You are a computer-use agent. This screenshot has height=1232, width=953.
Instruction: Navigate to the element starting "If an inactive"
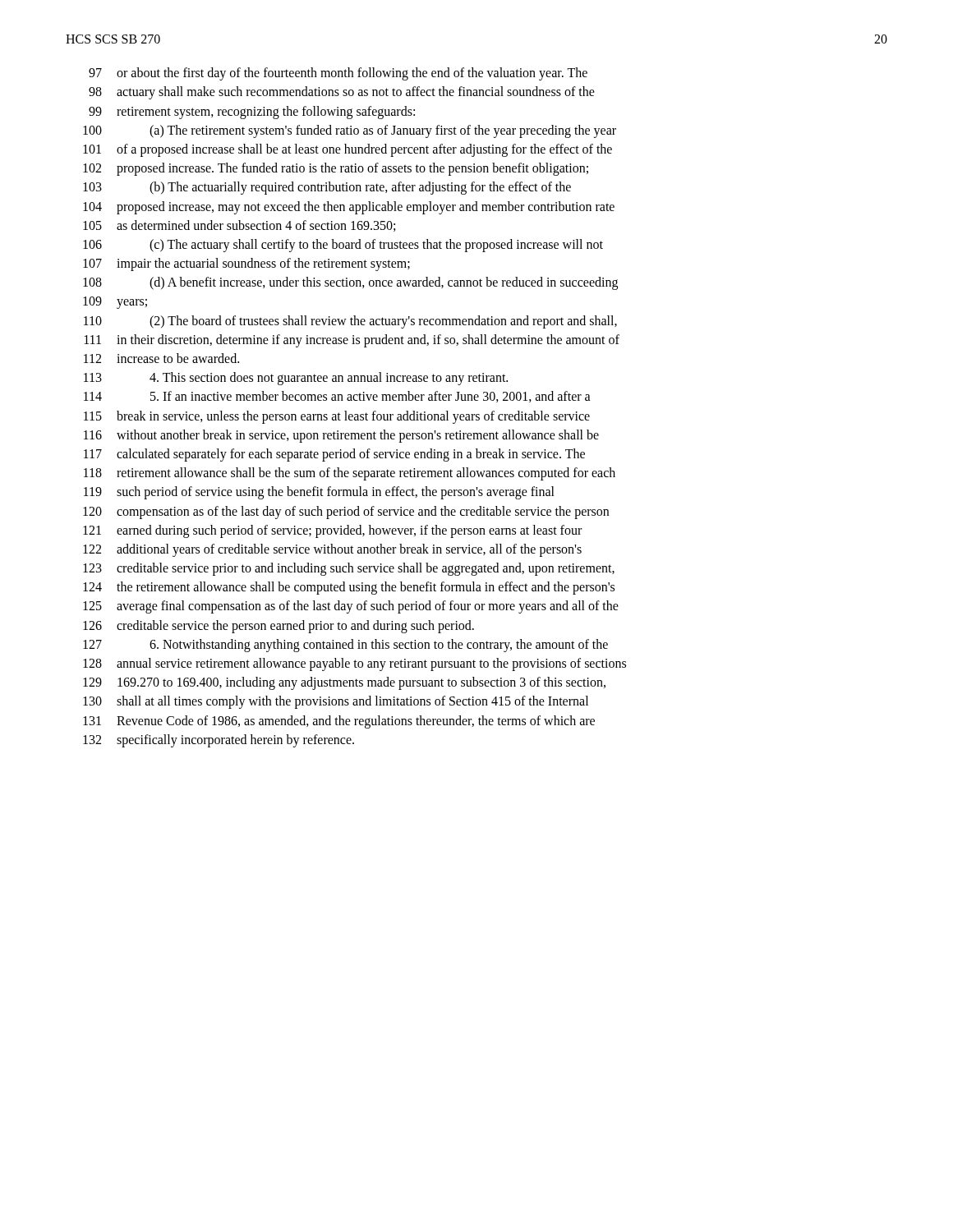[x=476, y=511]
